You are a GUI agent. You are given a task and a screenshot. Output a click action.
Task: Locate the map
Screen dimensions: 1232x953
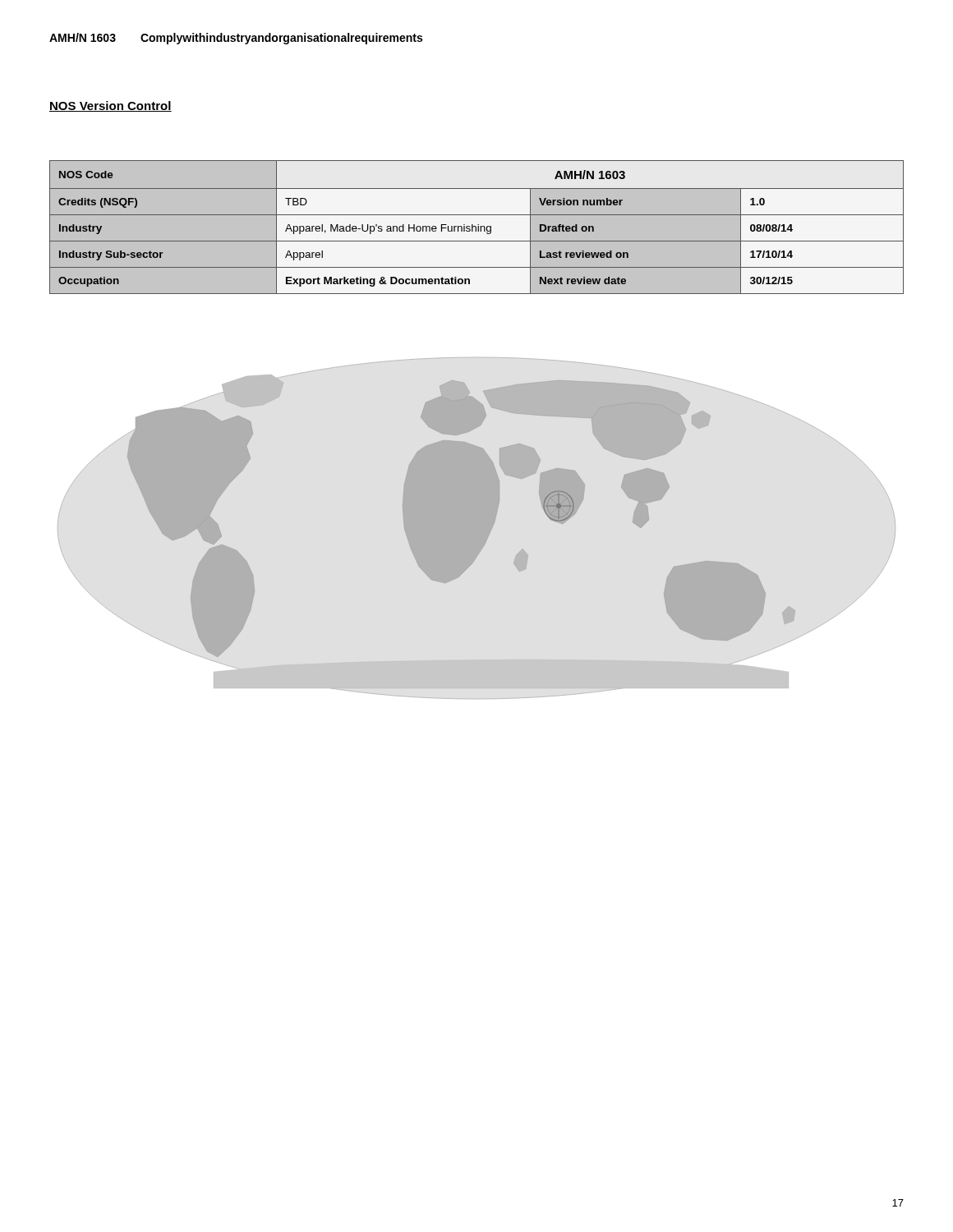point(476,528)
